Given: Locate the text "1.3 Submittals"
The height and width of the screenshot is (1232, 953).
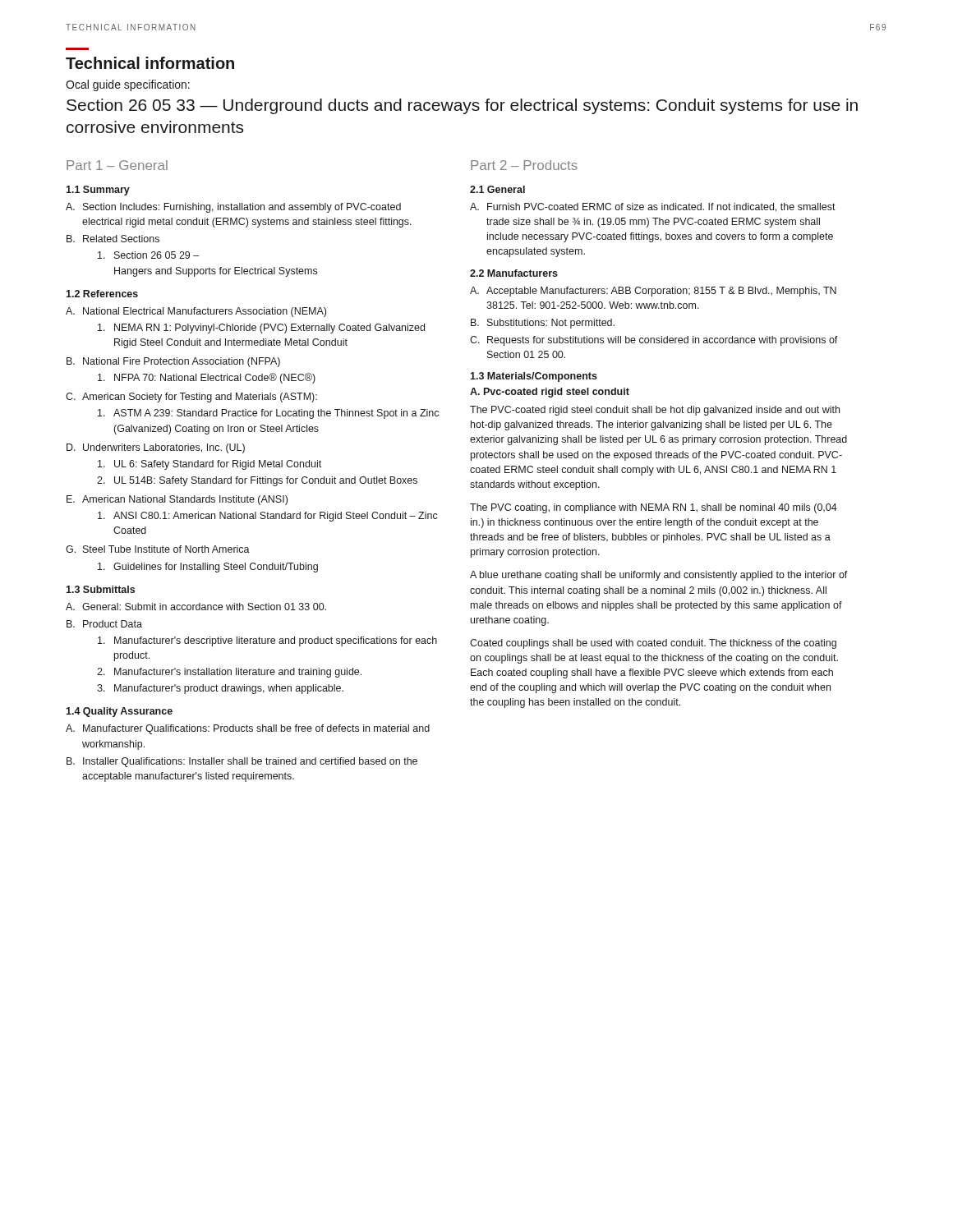Looking at the screenshot, I should click(x=101, y=589).
